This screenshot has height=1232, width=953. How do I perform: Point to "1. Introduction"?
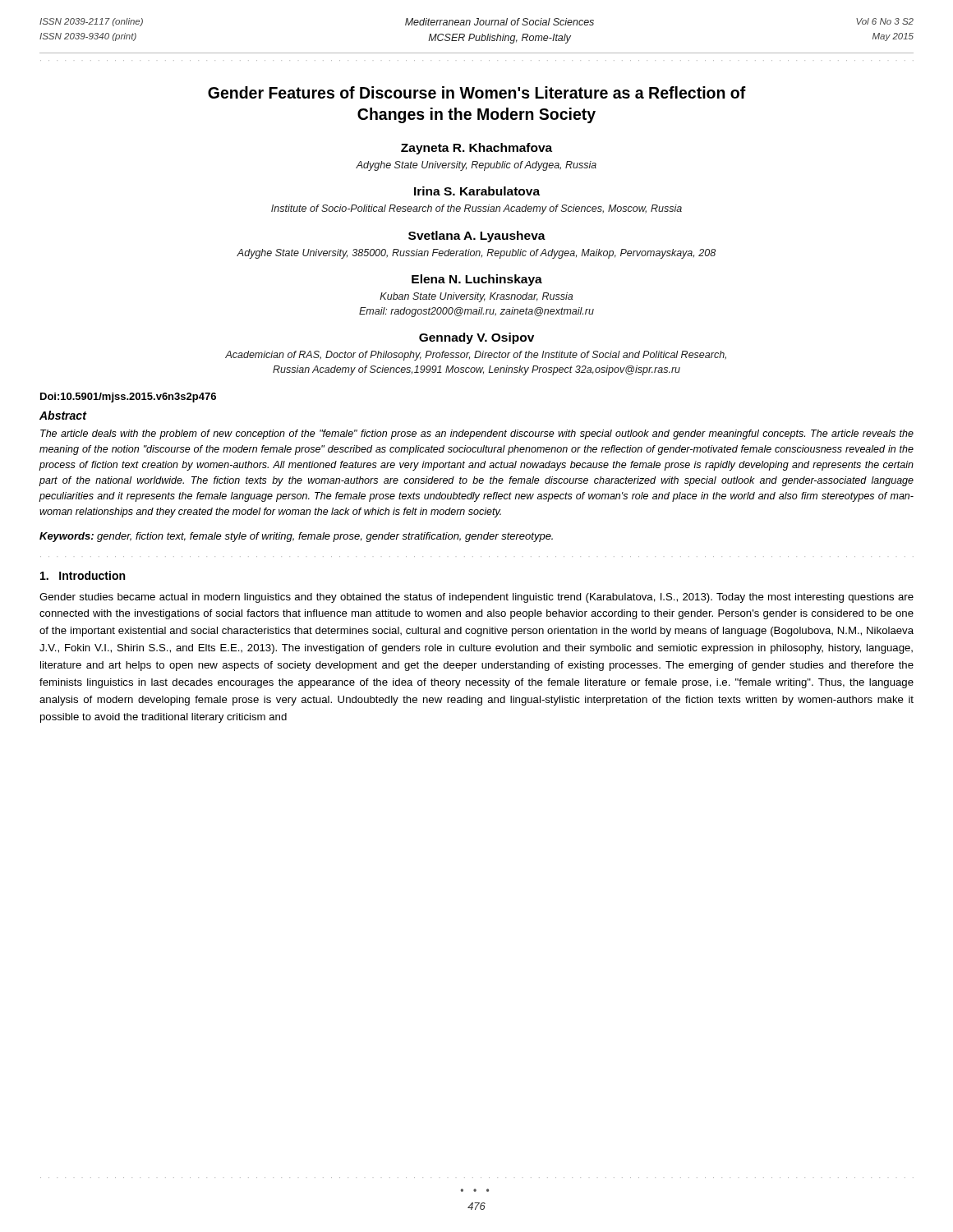click(83, 575)
